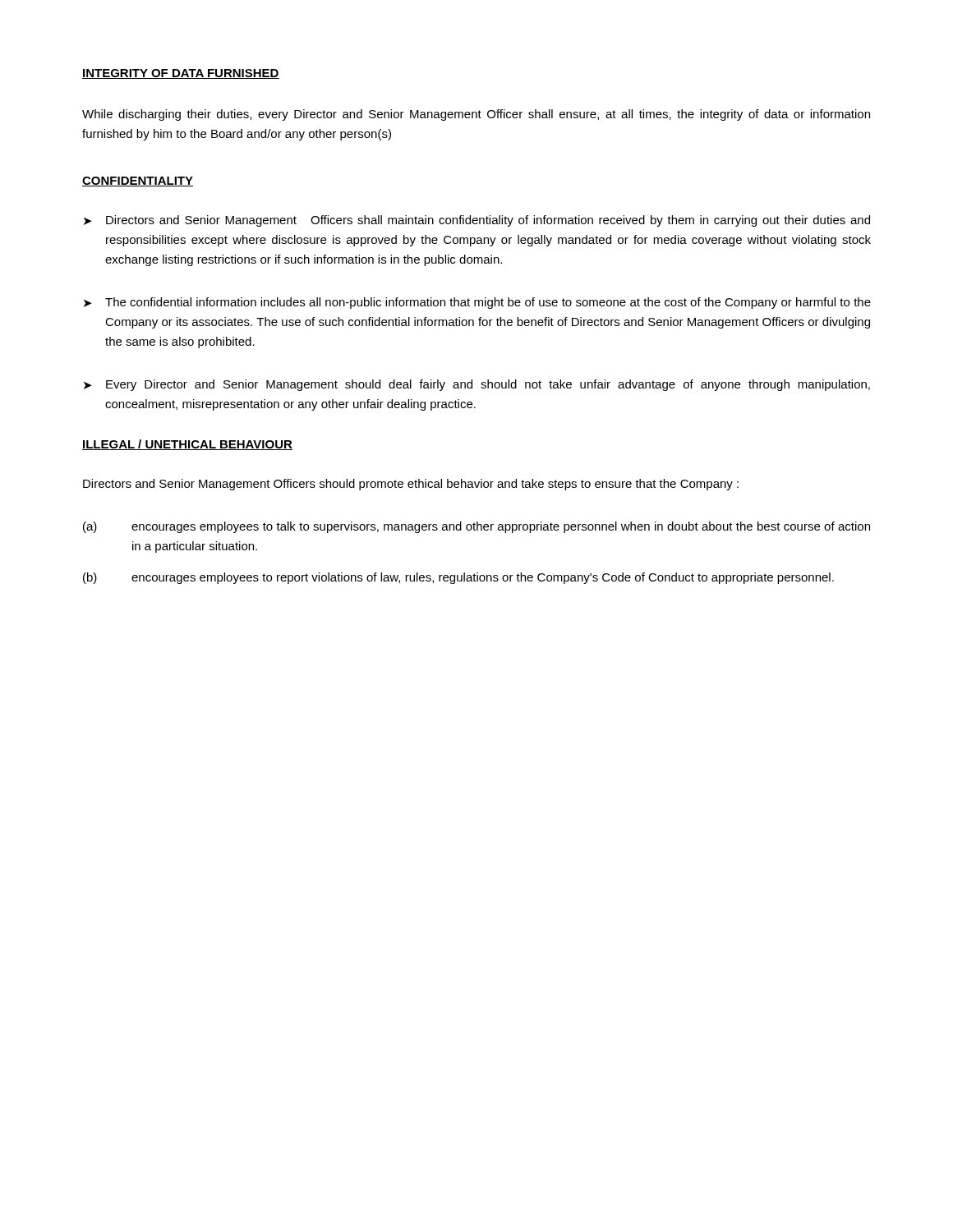Locate the block starting "ILLEGAL / UNETHICAL BEHAVIOUR"
Viewport: 953px width, 1232px height.
[187, 444]
